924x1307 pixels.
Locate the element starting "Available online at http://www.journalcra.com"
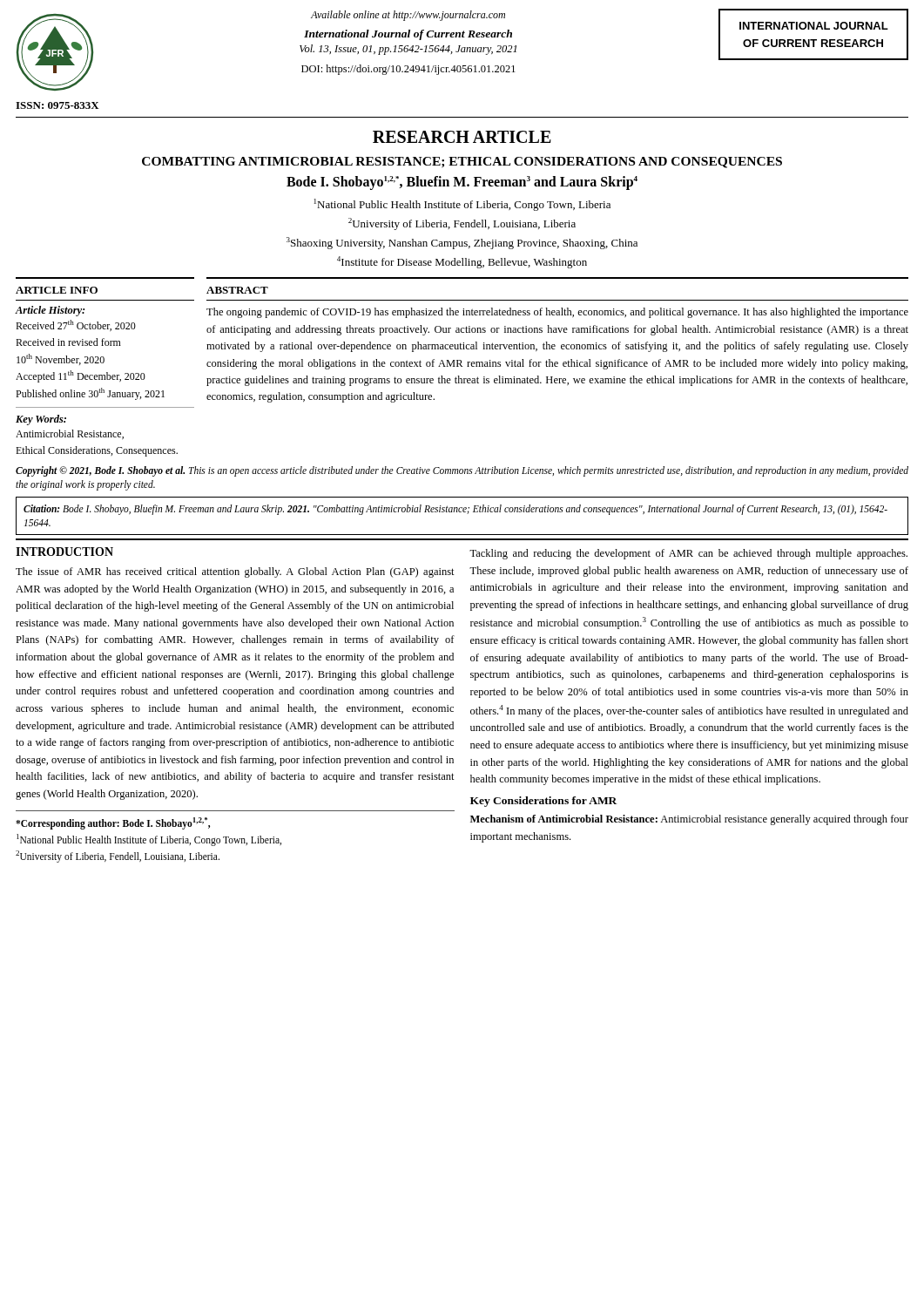pos(408,42)
